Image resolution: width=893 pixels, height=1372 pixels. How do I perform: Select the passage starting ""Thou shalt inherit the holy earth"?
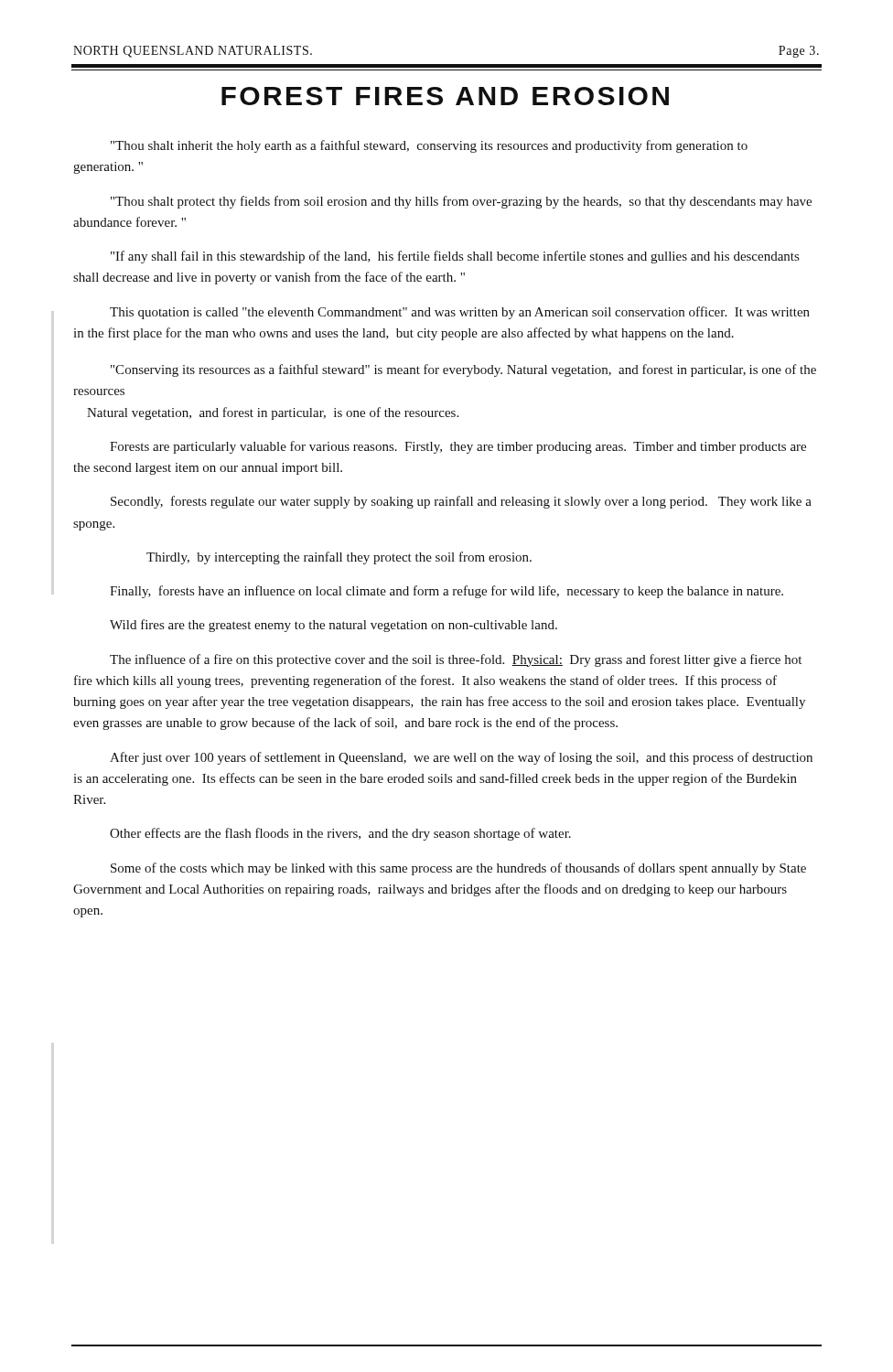click(410, 156)
